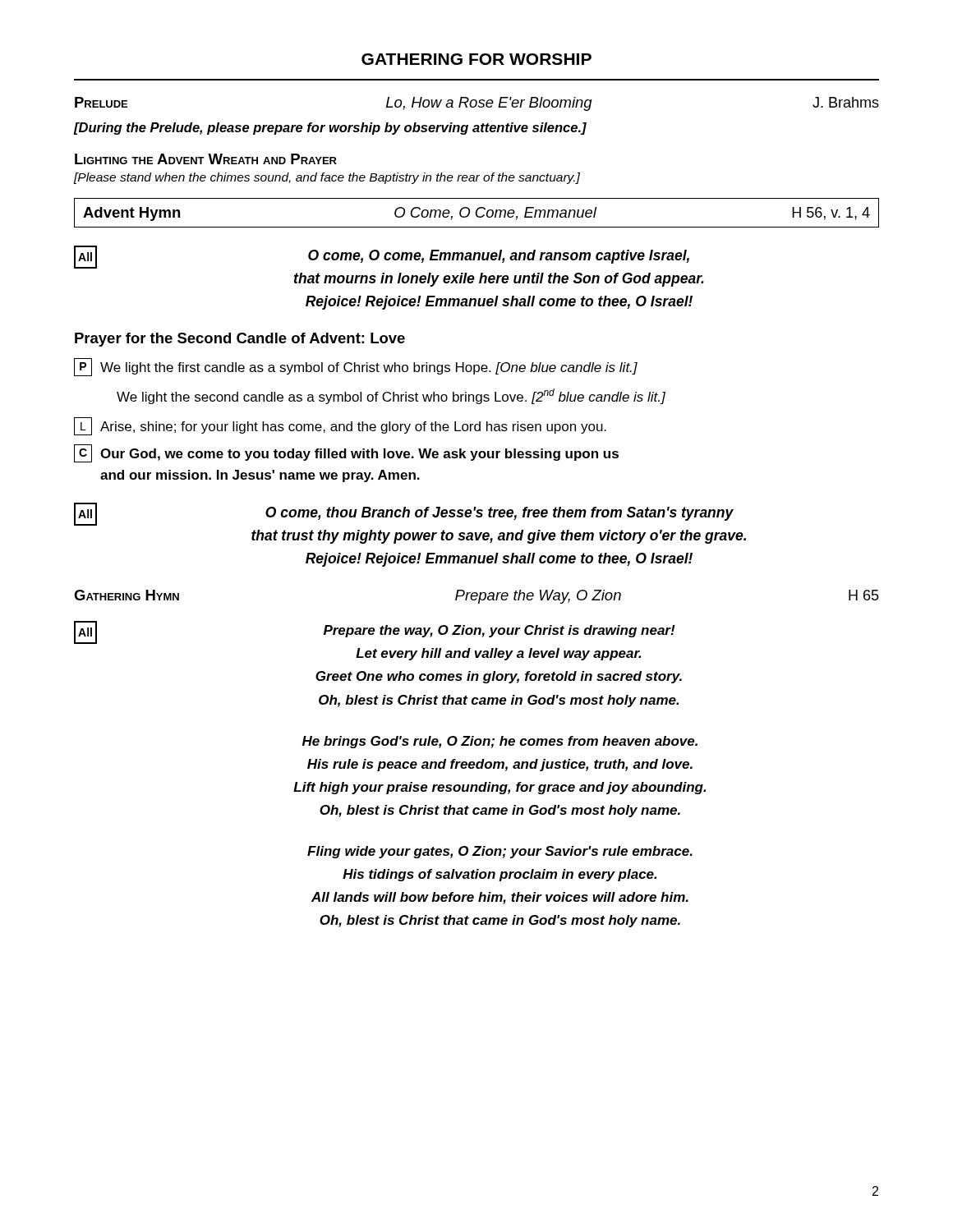Click on the region starting "Prelude Lo, How a Rose E'er Blooming J."

click(476, 103)
